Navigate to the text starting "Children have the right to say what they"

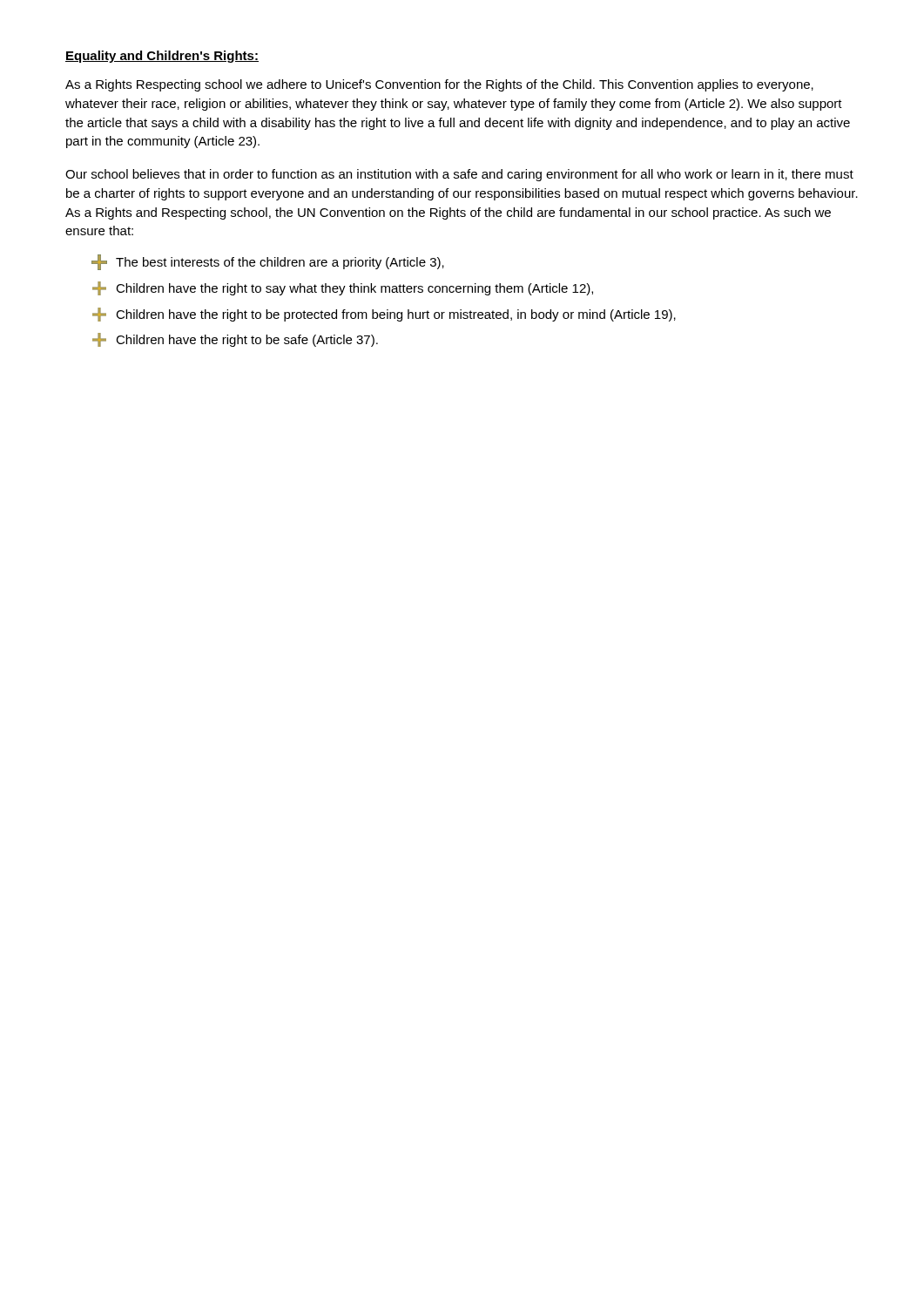tap(343, 290)
